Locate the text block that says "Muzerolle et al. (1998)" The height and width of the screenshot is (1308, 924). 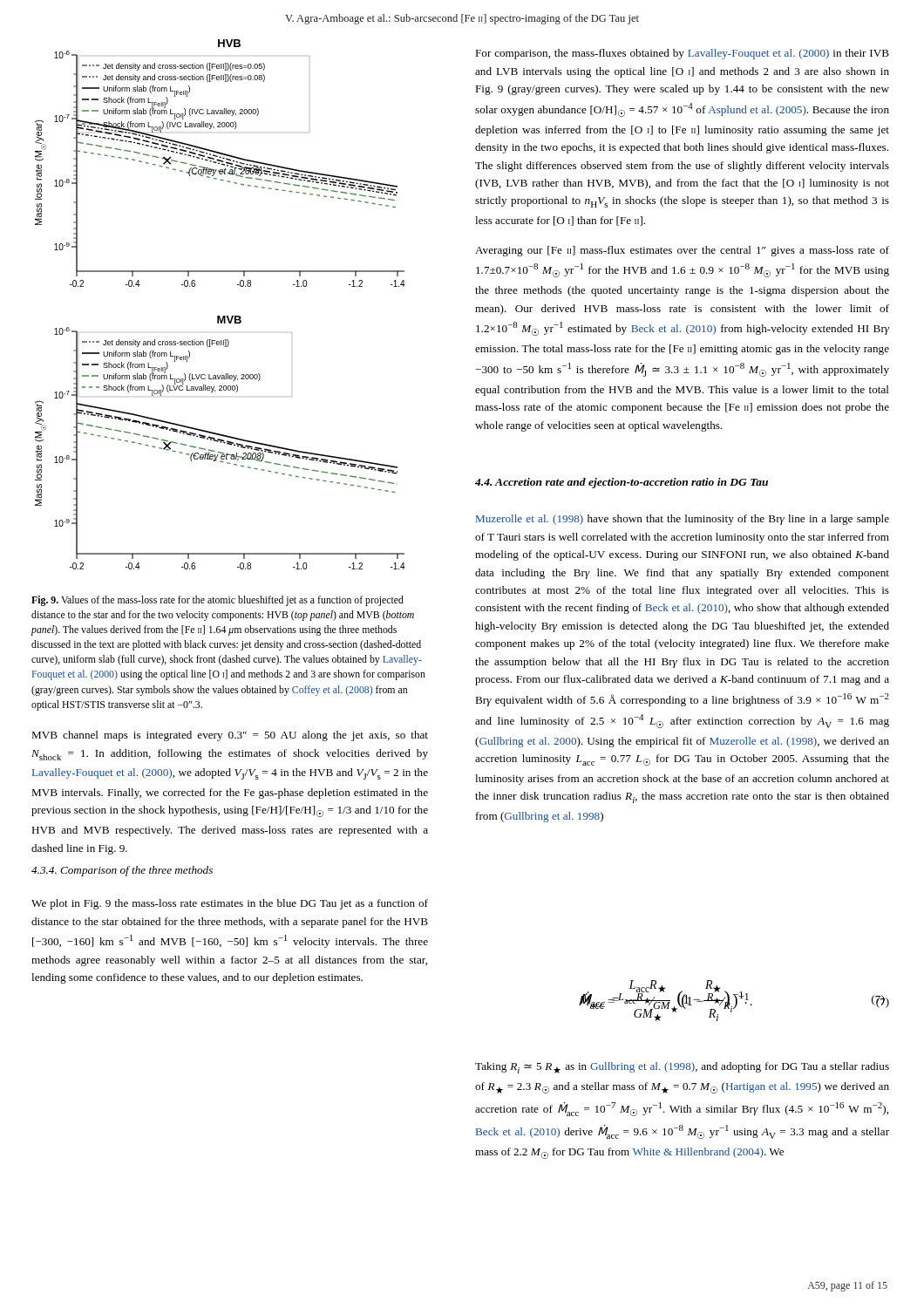[x=682, y=668]
